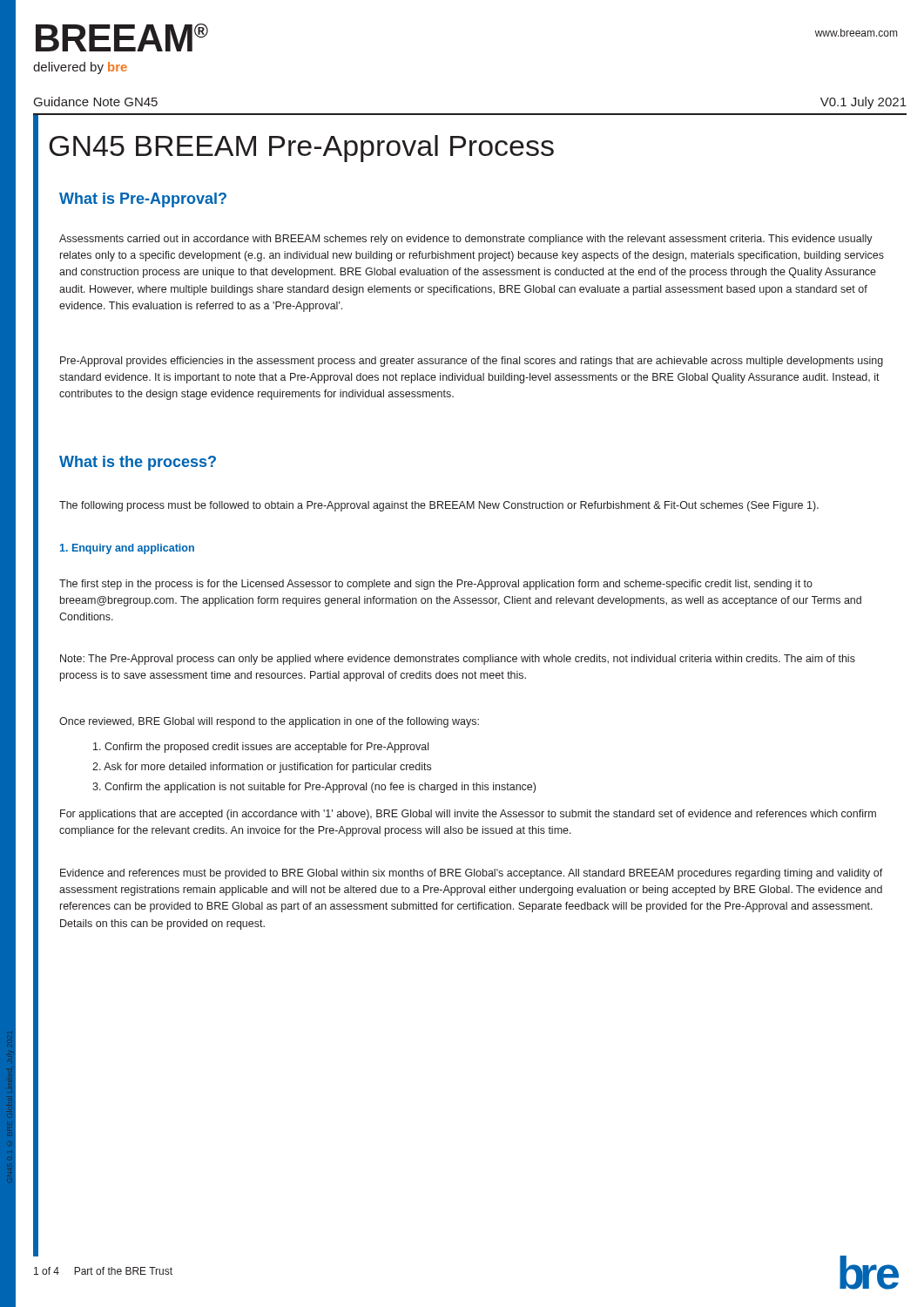Locate the passage starting "Pre-Approval provides efficiencies in the assessment"
The width and height of the screenshot is (924, 1307).
point(473,378)
